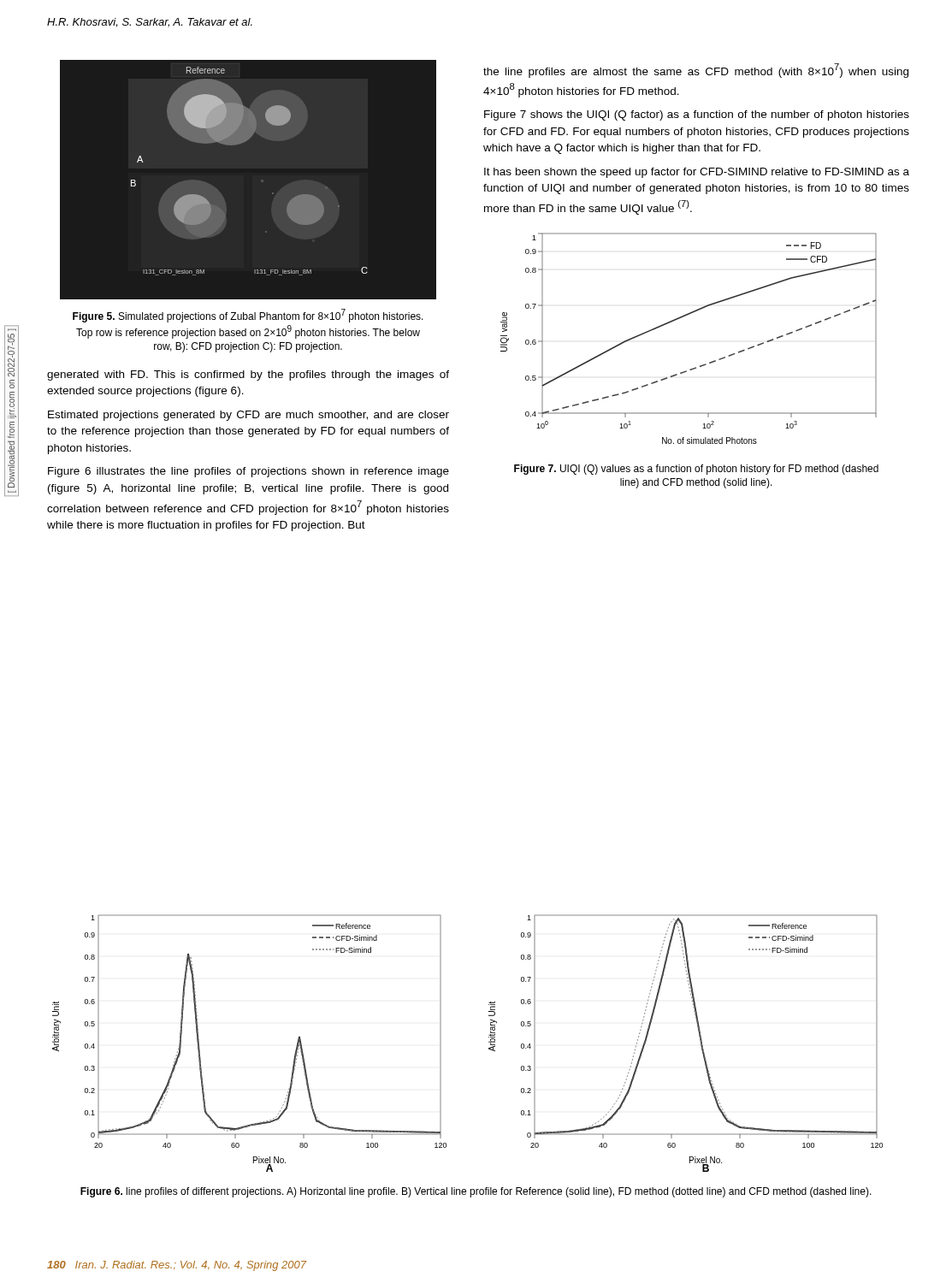Find the region starting "the line profiles are almost the same as"

click(x=696, y=138)
